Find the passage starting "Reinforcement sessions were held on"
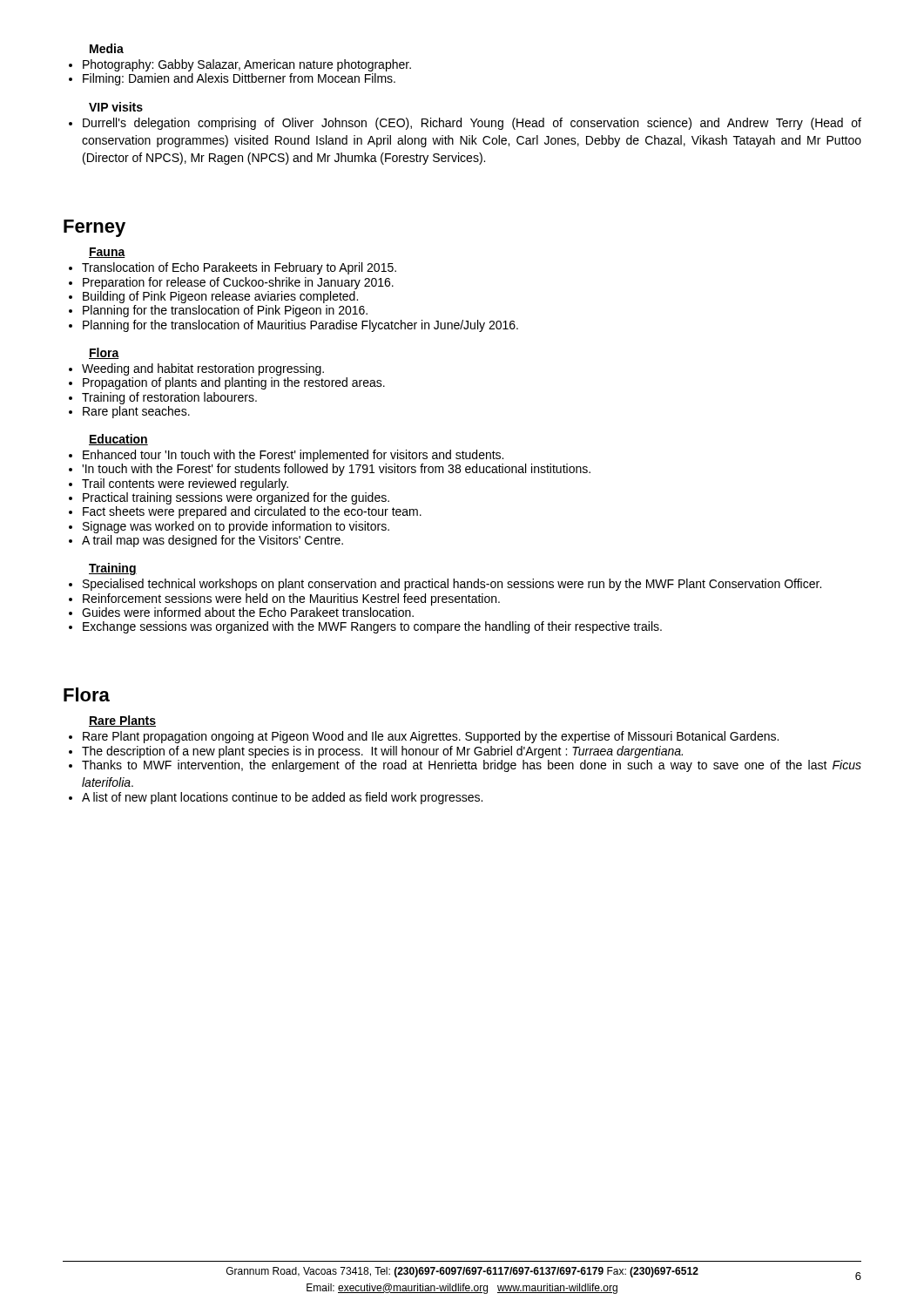This screenshot has height=1307, width=924. [462, 598]
